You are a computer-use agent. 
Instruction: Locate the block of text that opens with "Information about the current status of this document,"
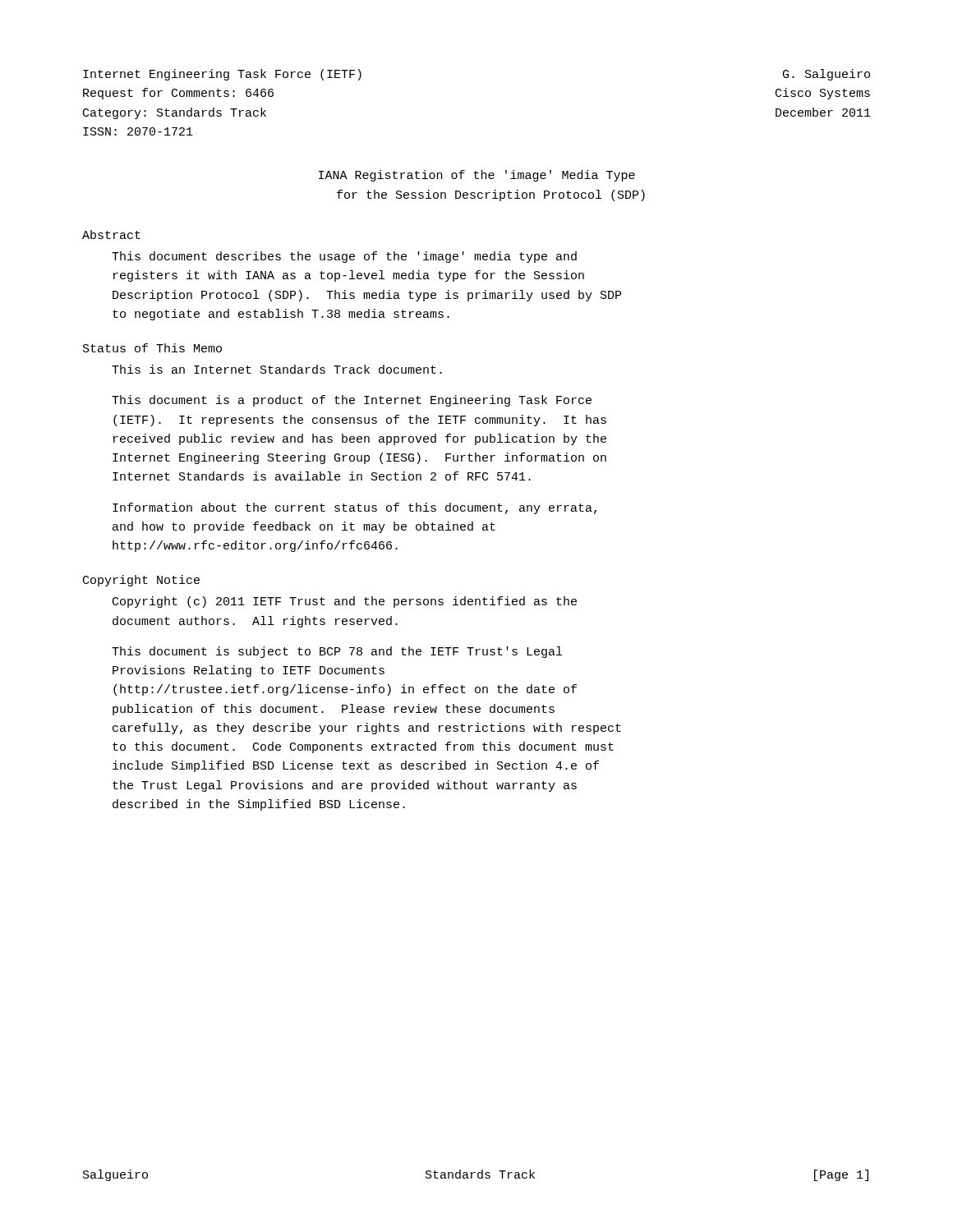356,527
